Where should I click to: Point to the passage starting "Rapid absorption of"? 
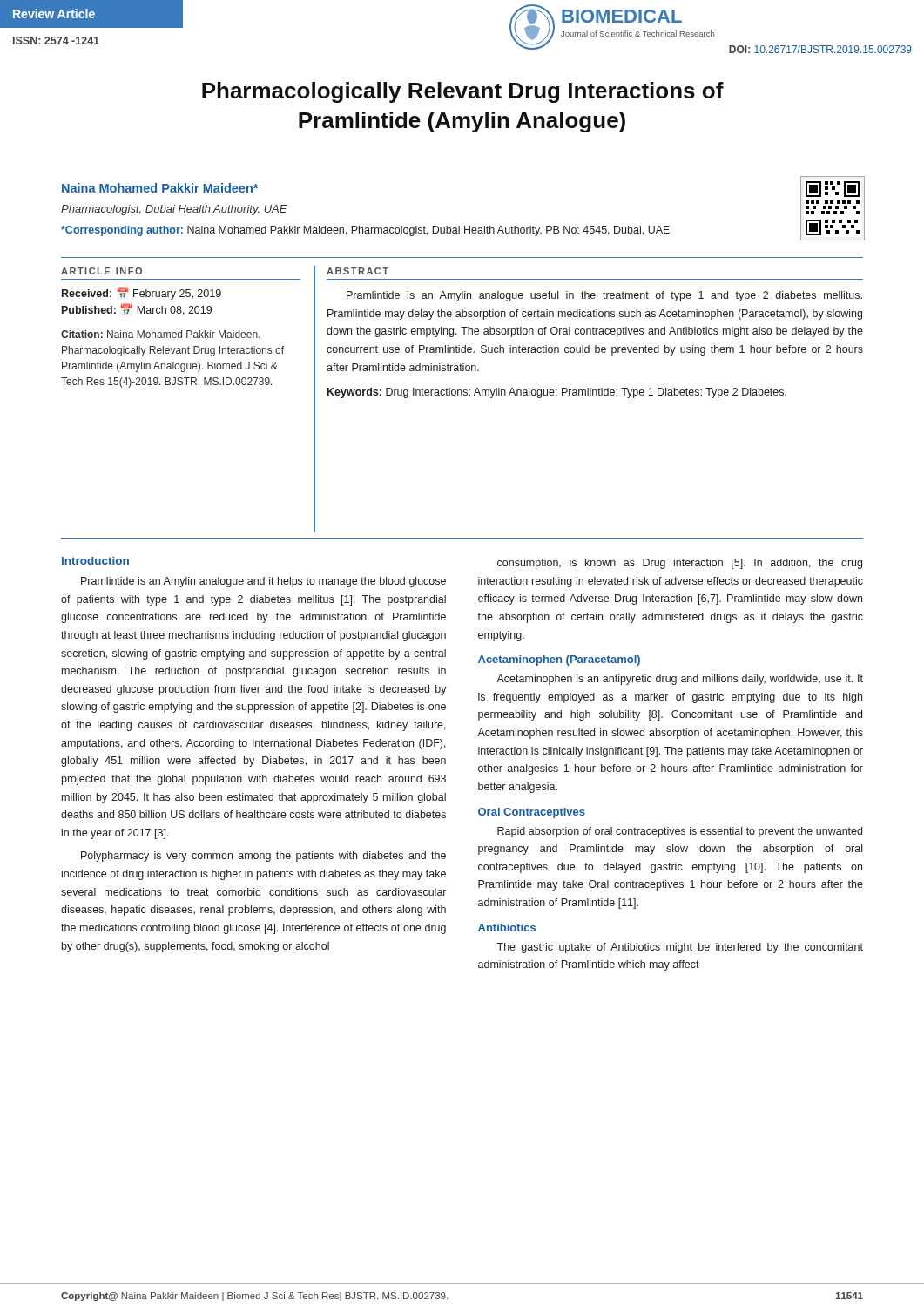670,867
